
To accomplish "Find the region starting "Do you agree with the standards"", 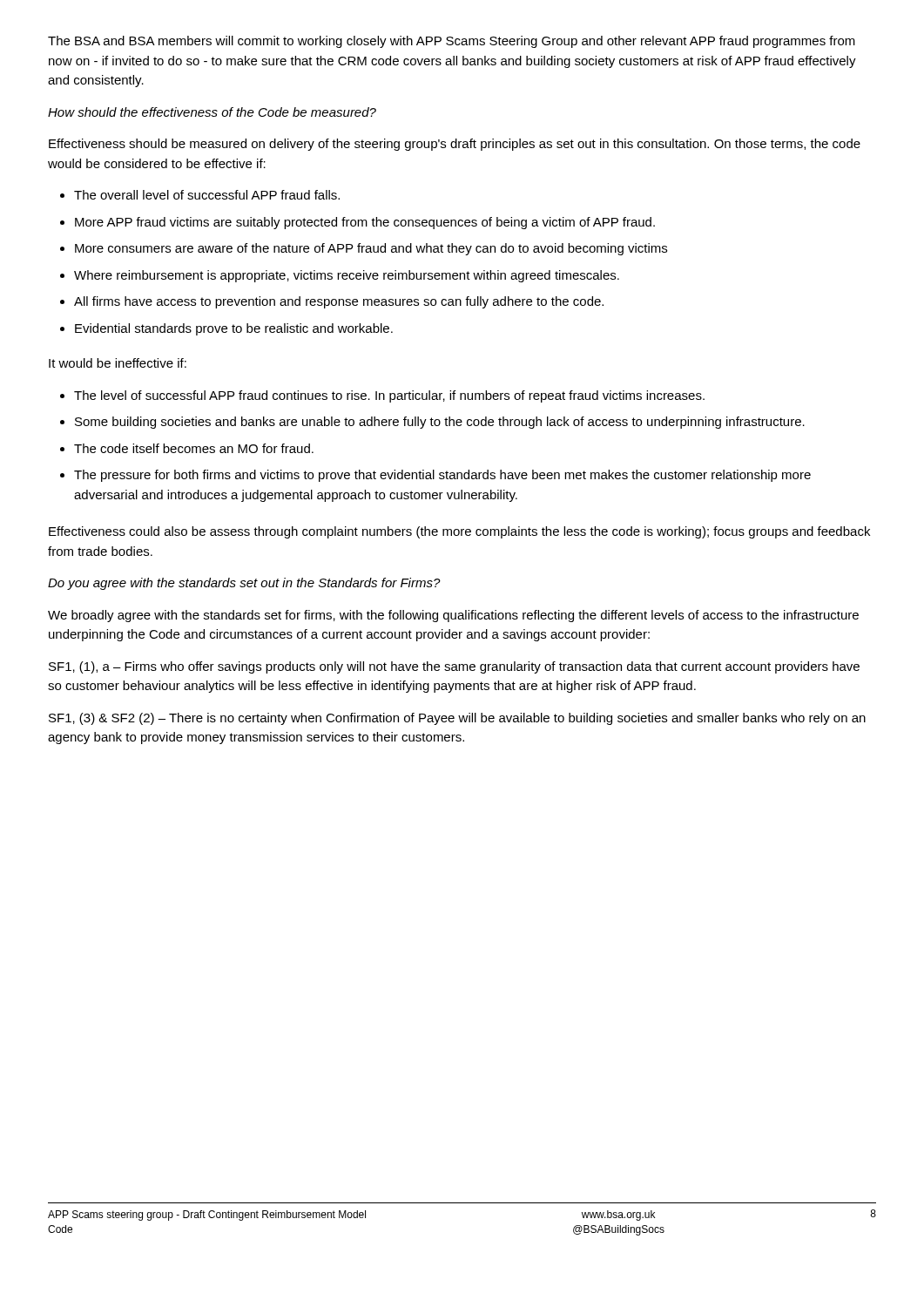I will click(x=244, y=584).
